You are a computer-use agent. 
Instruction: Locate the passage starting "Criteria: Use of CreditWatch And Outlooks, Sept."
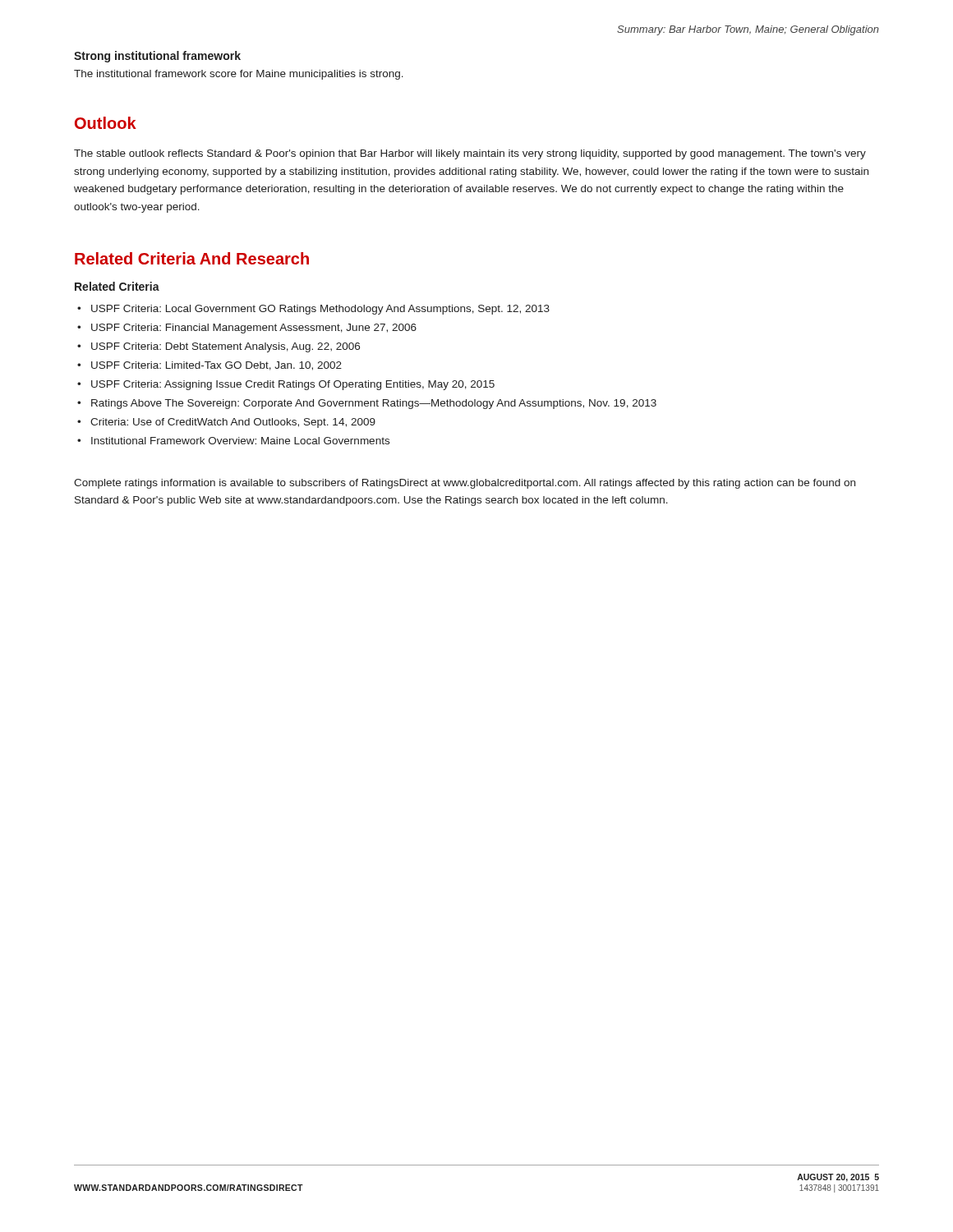pyautogui.click(x=233, y=422)
